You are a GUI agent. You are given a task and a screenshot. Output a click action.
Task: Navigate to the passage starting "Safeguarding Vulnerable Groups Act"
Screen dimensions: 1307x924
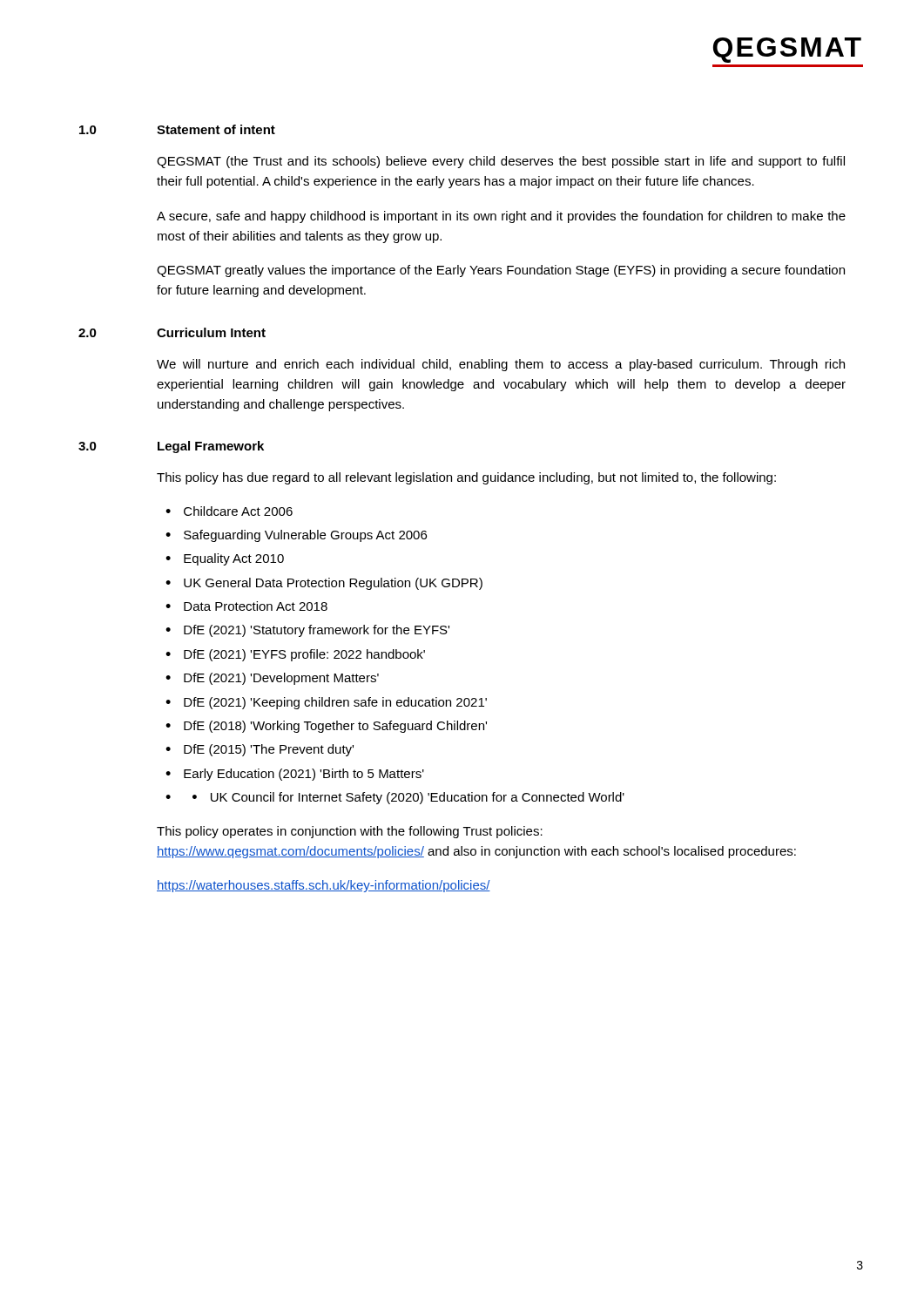tap(305, 534)
